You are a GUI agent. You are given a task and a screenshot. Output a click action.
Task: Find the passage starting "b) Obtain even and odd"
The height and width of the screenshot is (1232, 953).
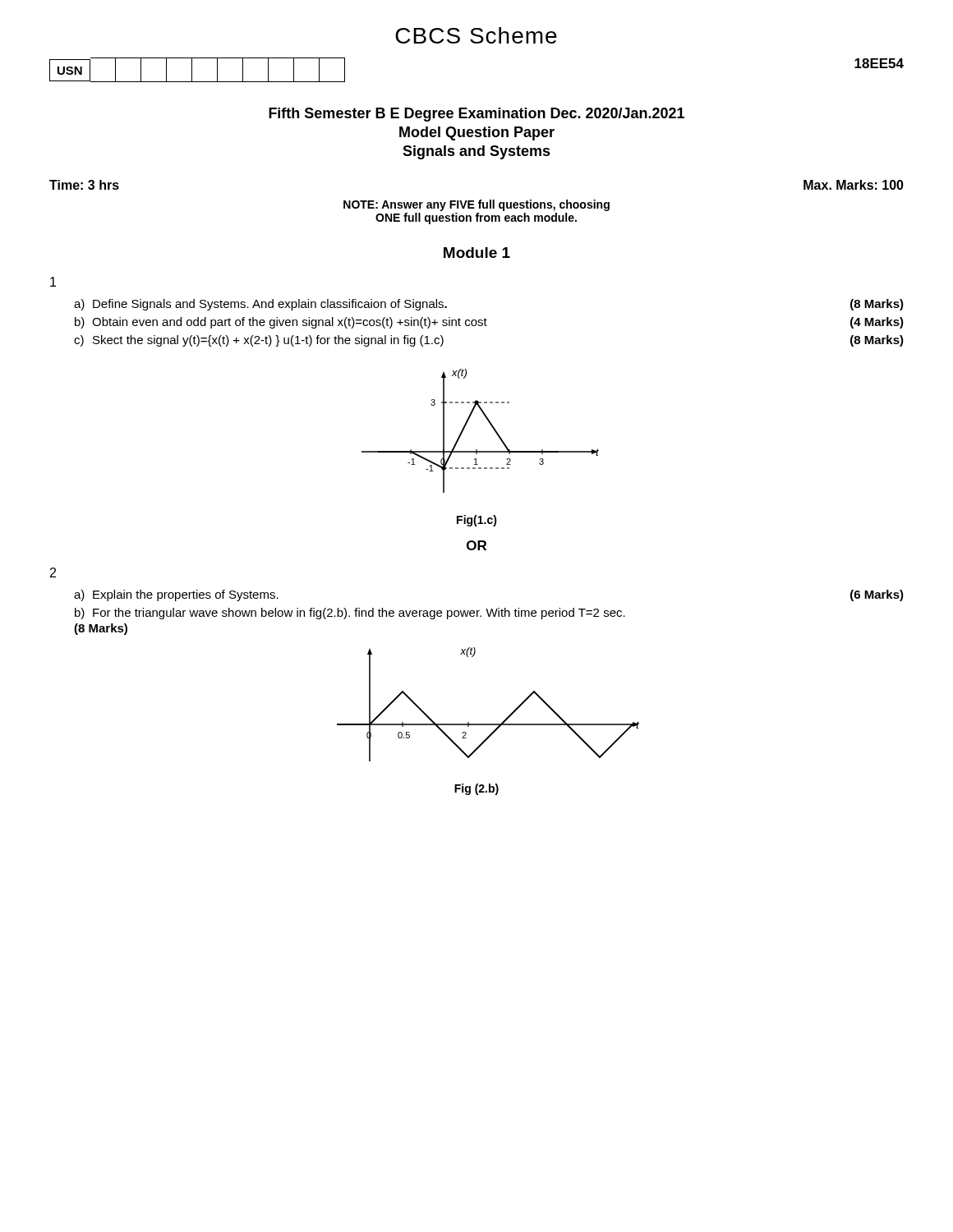[489, 322]
